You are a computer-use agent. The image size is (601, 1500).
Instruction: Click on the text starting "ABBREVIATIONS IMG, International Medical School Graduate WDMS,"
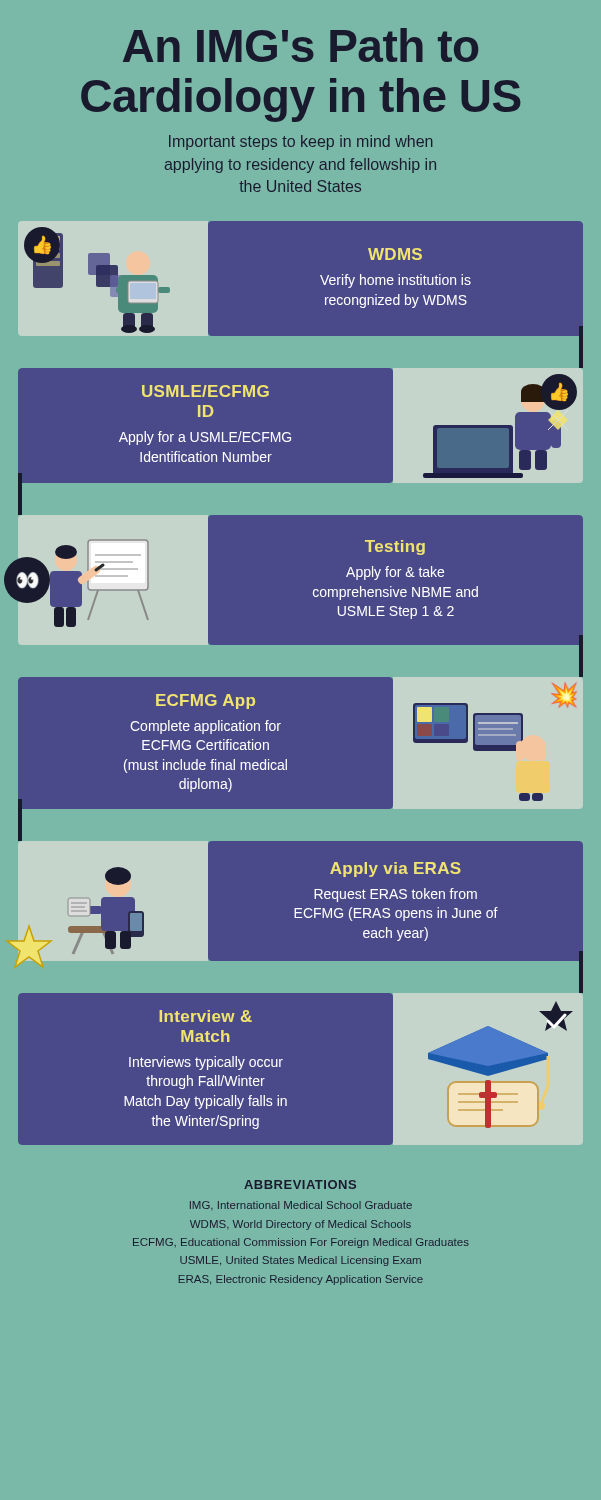(x=300, y=1233)
